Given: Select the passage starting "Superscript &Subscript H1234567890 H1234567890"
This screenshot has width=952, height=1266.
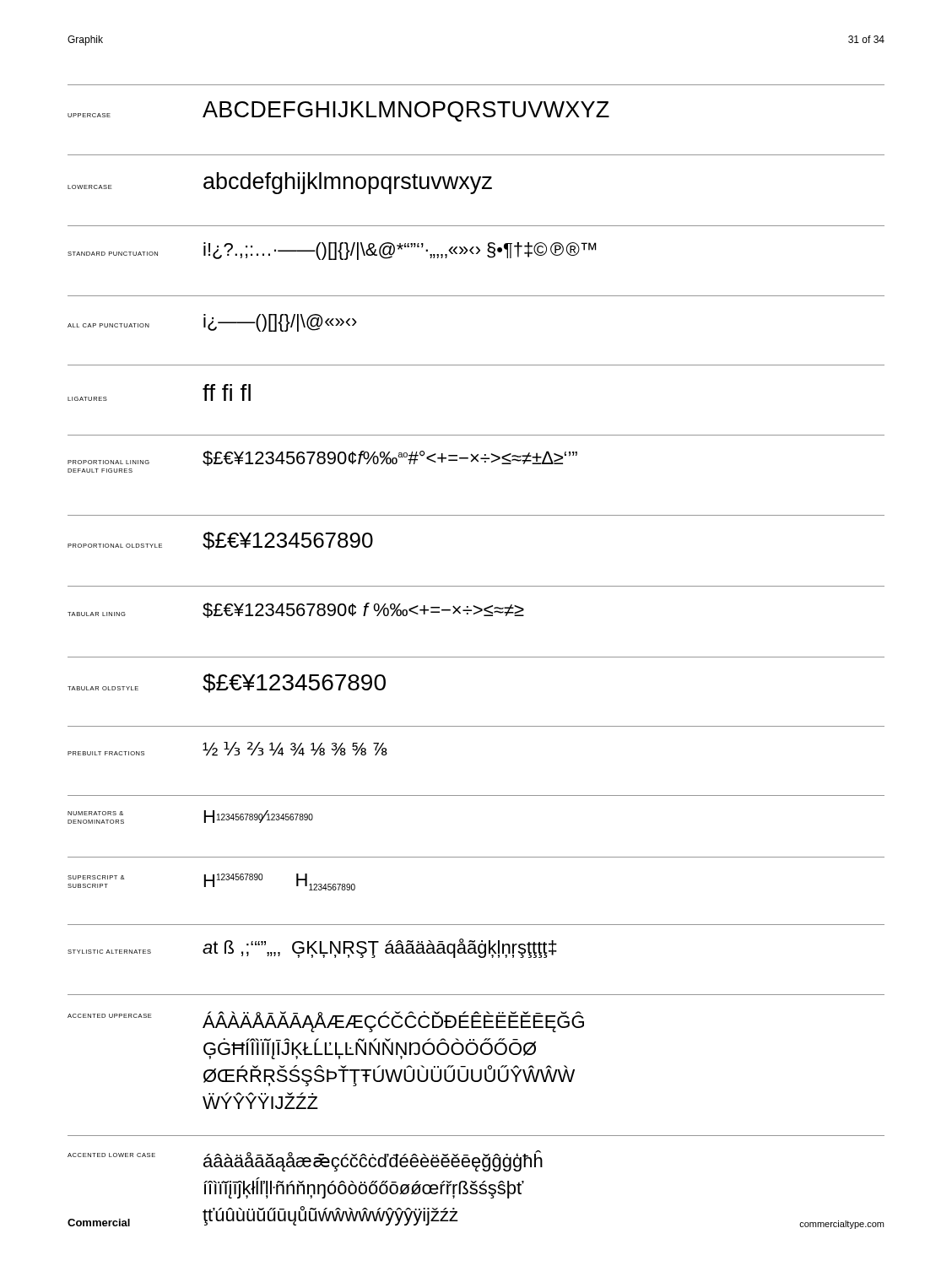Looking at the screenshot, I should 211,882.
